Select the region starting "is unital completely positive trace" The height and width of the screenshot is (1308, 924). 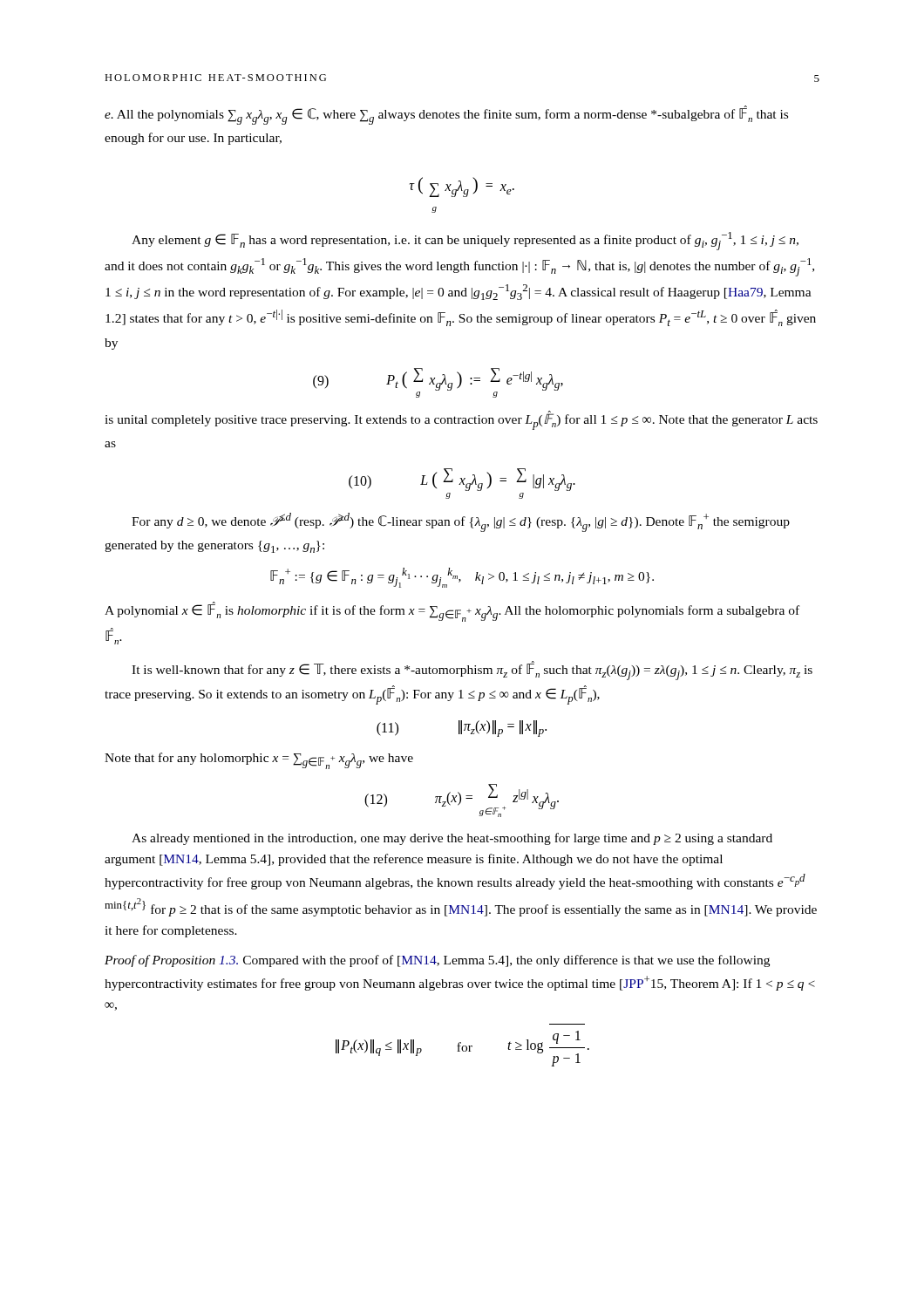pyautogui.click(x=462, y=430)
